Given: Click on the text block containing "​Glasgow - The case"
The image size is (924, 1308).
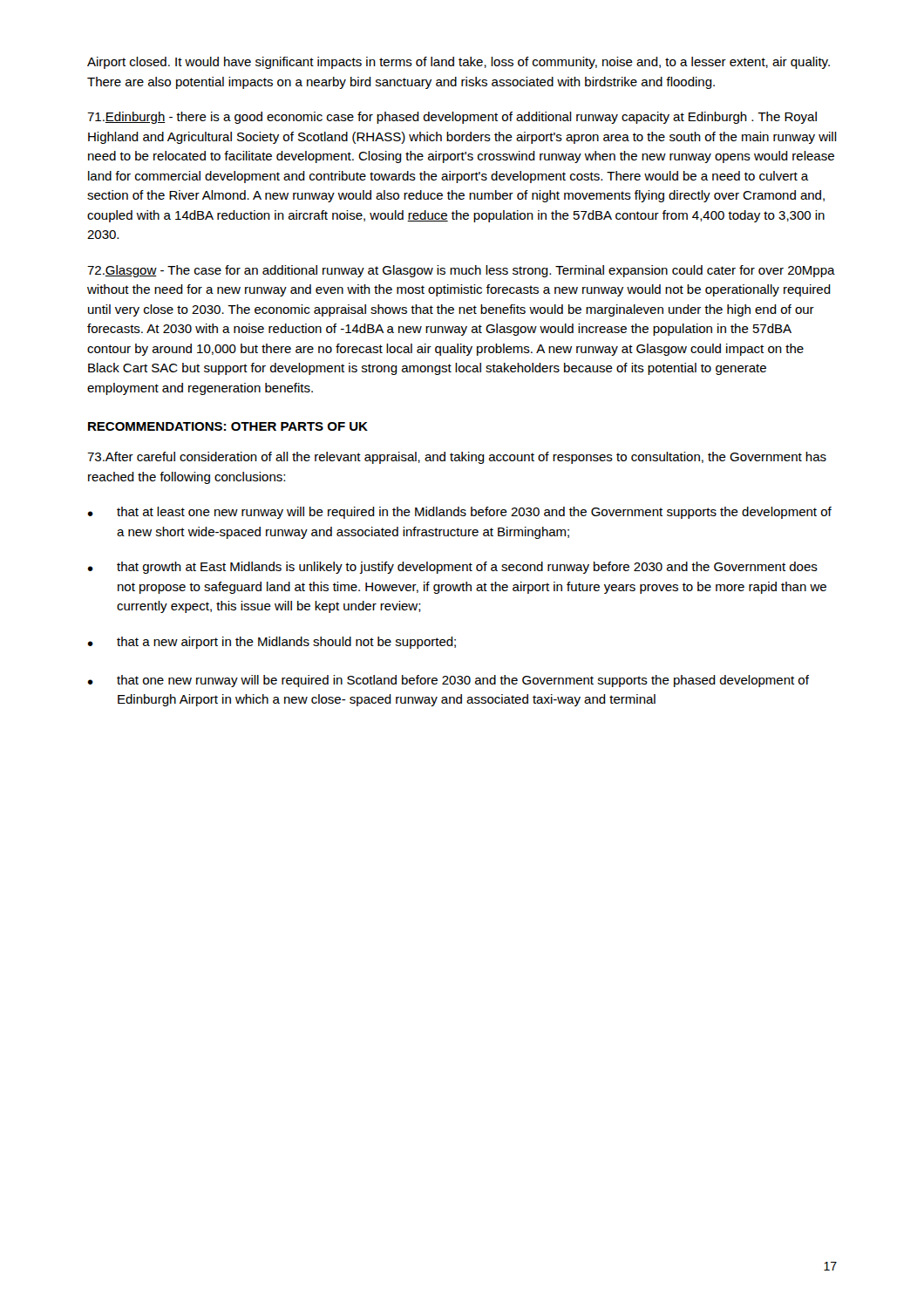Looking at the screenshot, I should pos(462,329).
